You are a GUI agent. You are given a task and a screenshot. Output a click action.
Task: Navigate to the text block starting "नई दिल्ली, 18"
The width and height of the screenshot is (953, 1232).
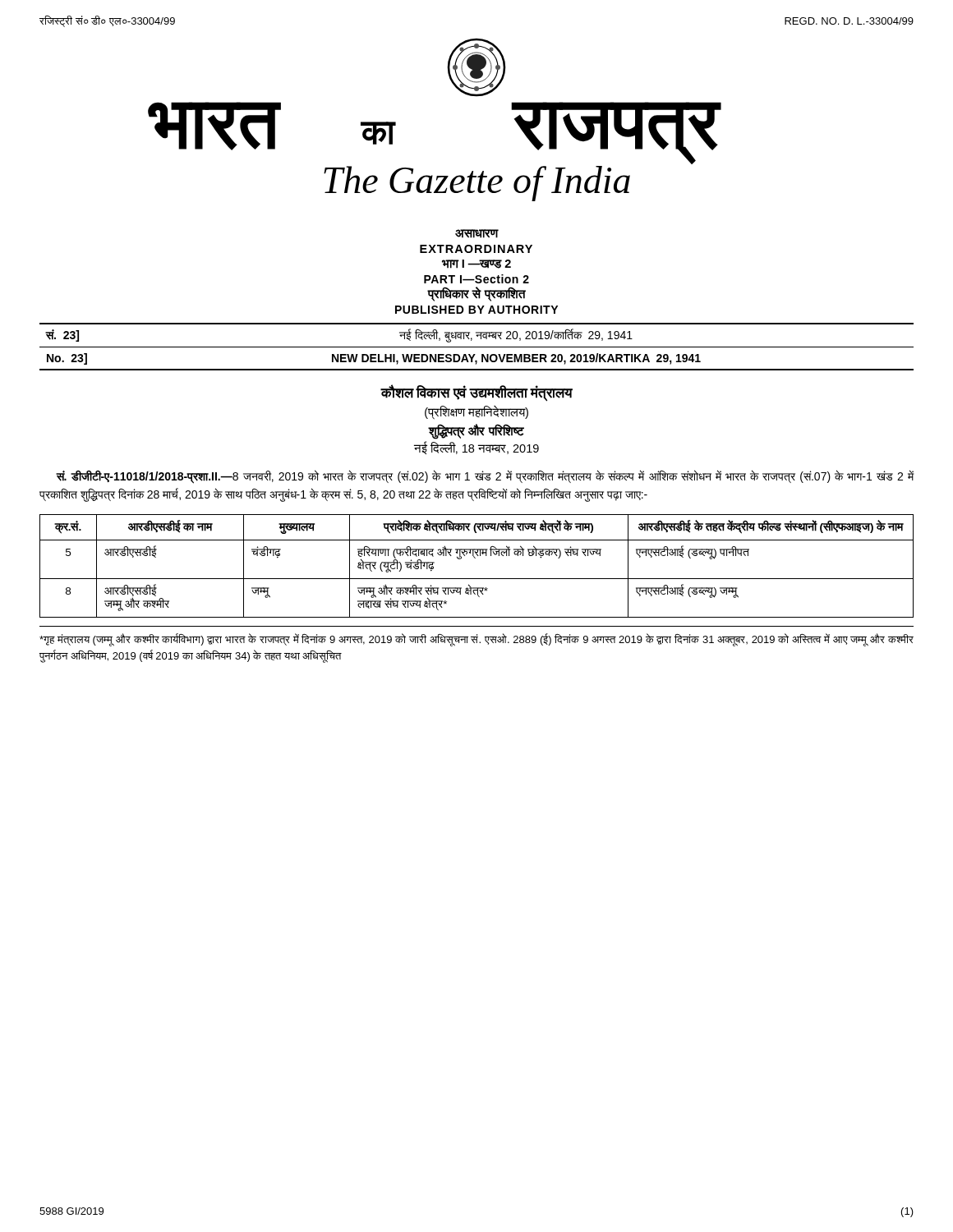(x=476, y=449)
